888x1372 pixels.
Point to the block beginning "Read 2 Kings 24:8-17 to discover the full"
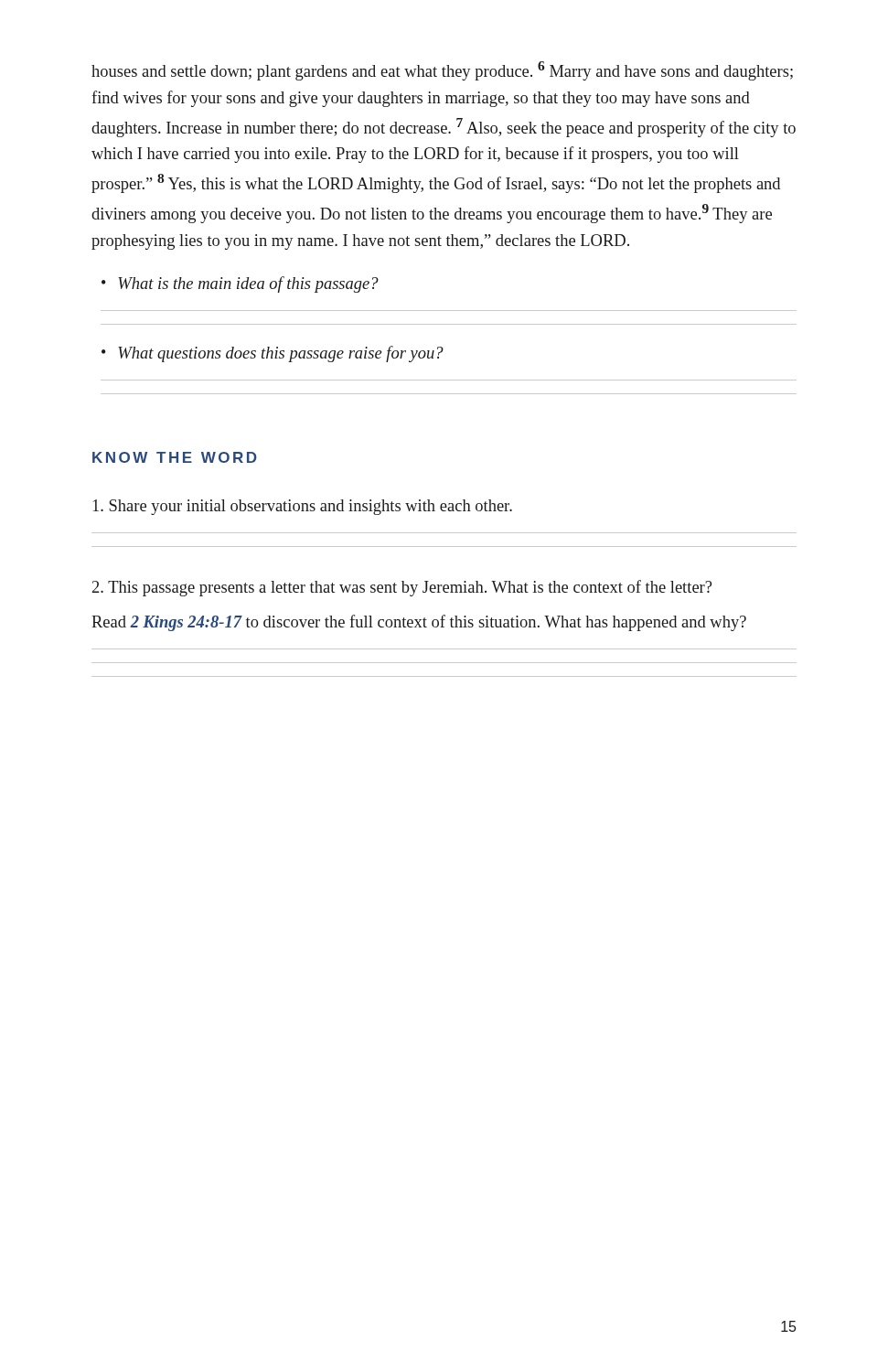[x=444, y=643]
